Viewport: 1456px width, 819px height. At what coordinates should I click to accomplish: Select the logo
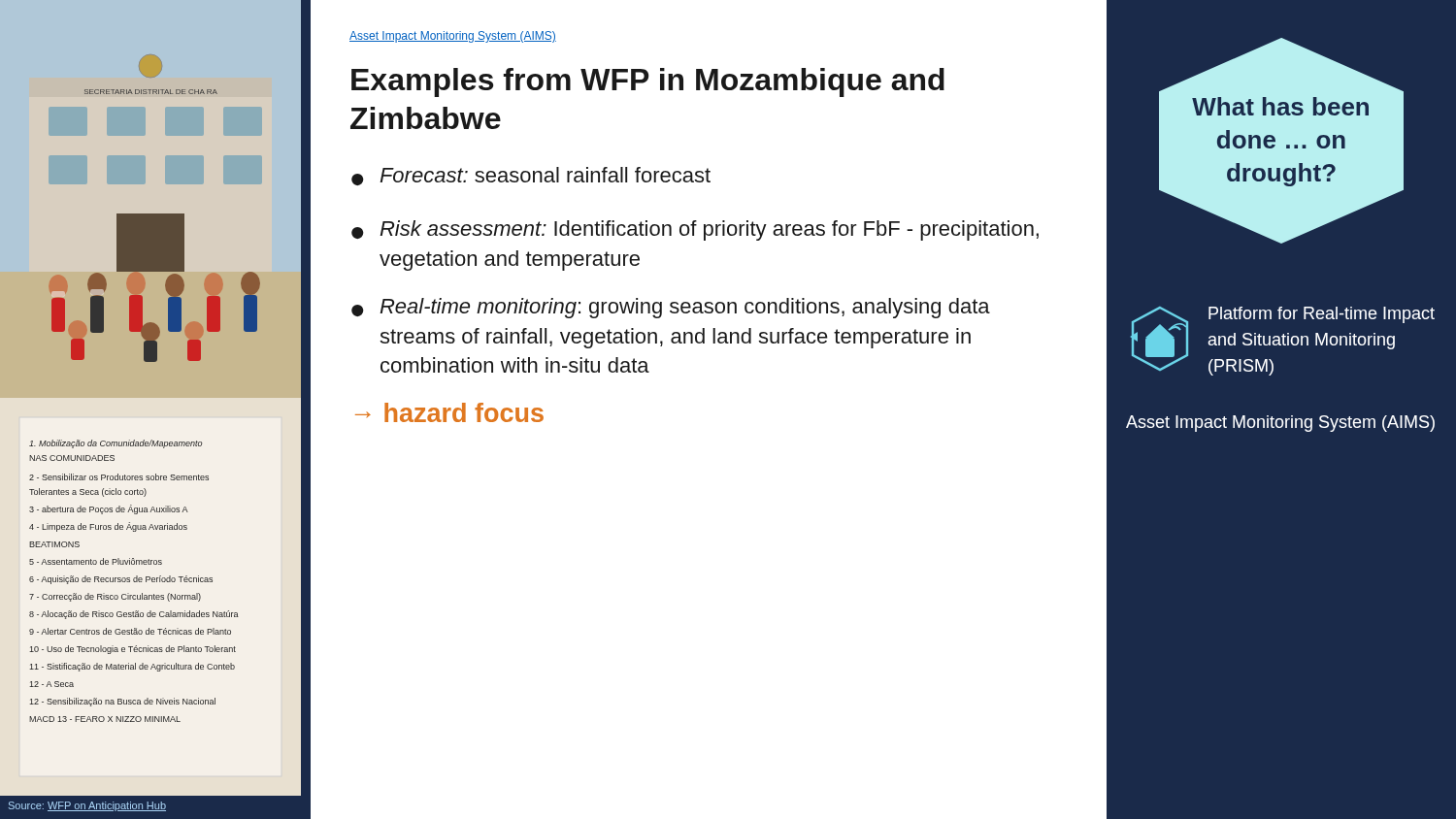(1281, 341)
